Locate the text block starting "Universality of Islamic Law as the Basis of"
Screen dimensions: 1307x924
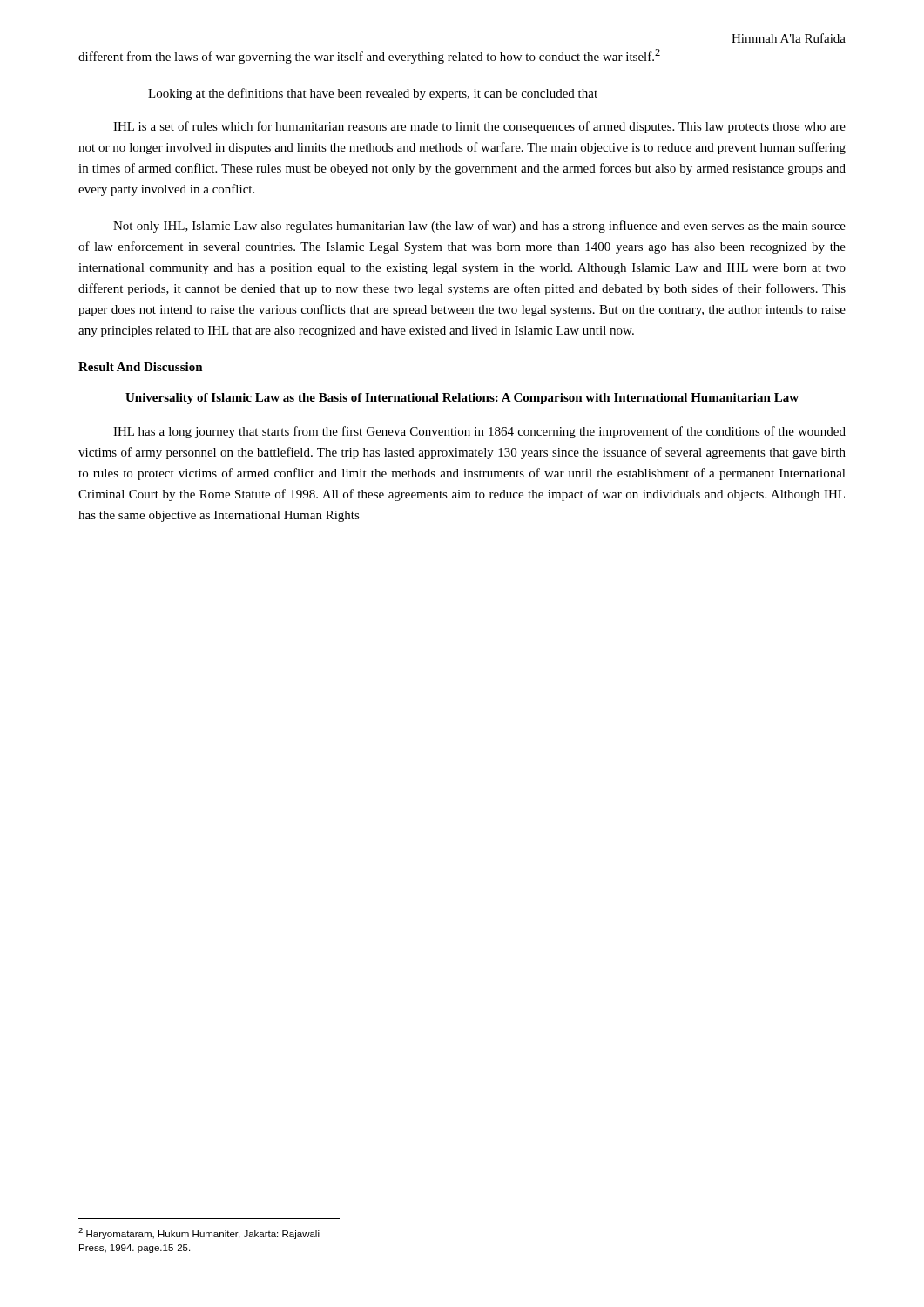(462, 397)
